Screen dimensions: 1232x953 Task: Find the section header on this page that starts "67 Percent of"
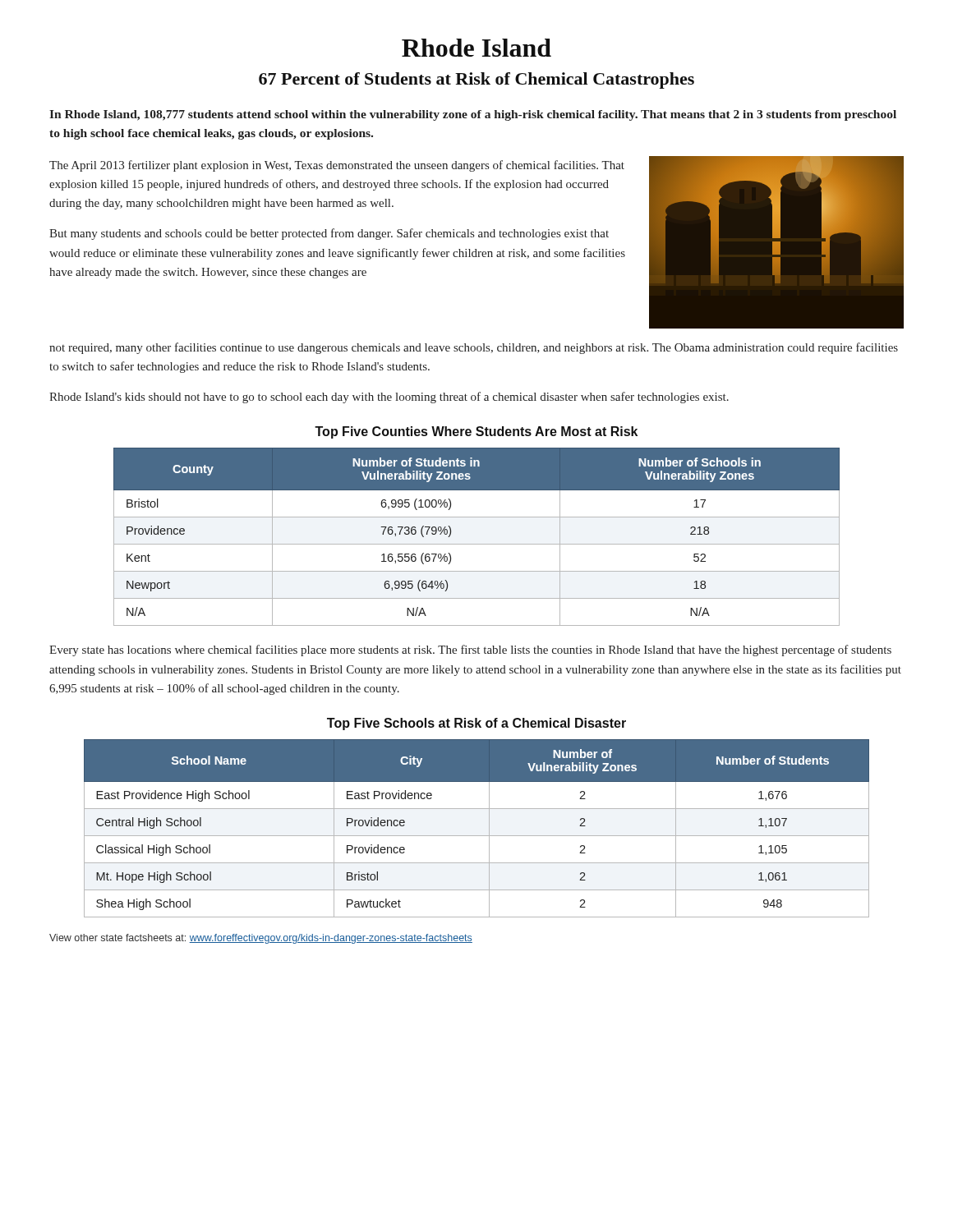[476, 79]
